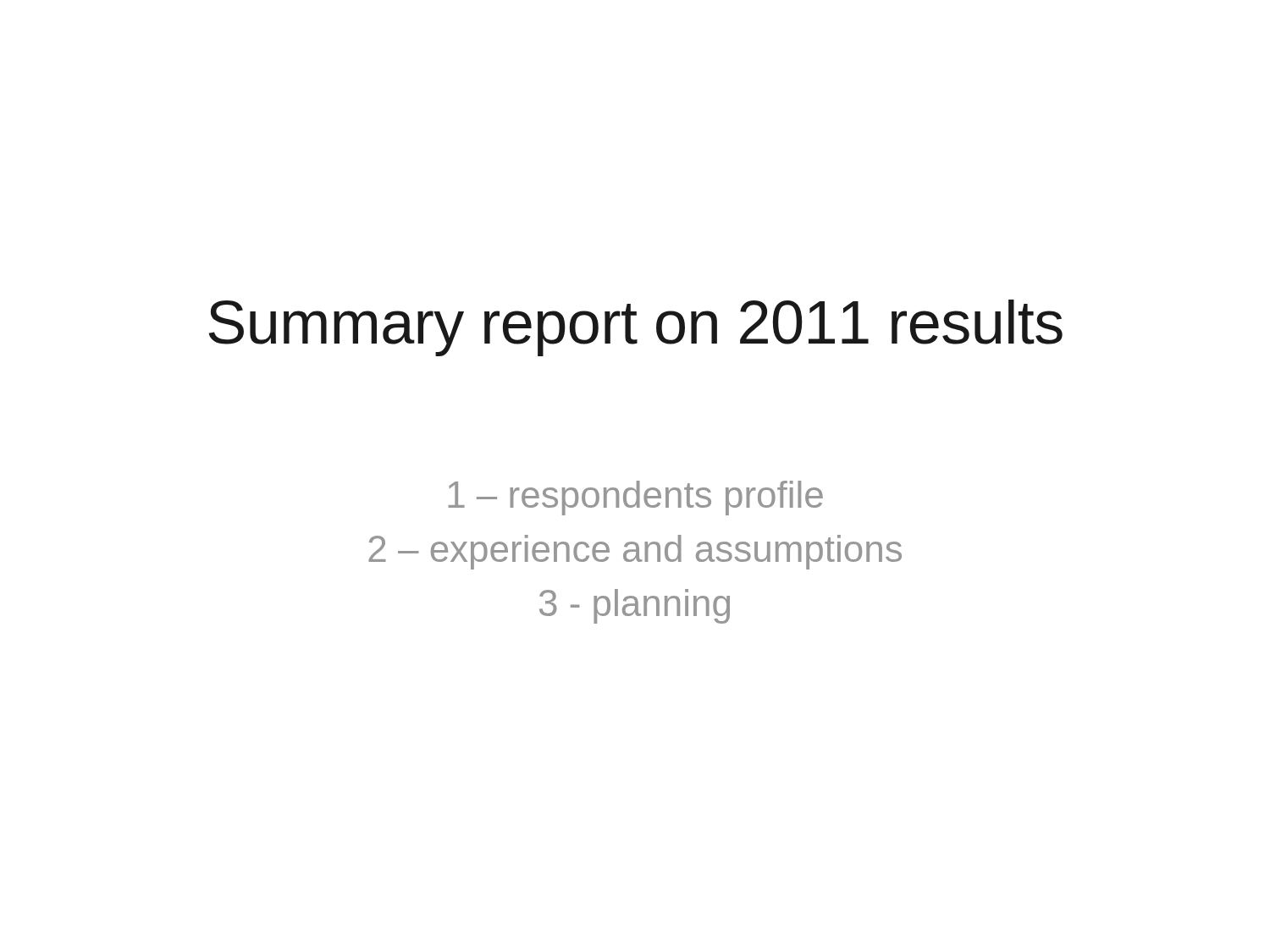Find the region starting "1 – respondents"
Viewport: 1270px width, 952px height.
pyautogui.click(x=635, y=495)
